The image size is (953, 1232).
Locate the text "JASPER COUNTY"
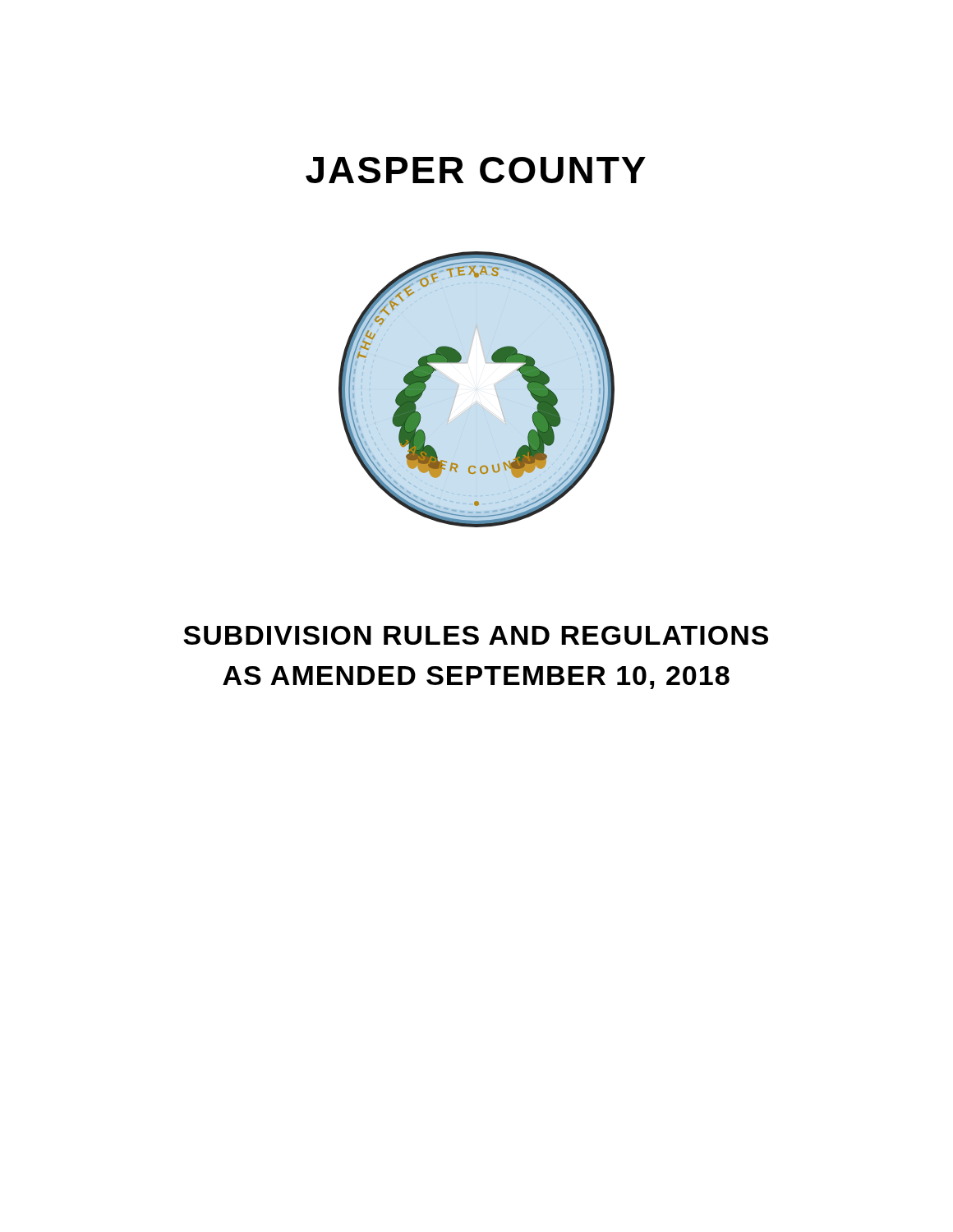(476, 170)
